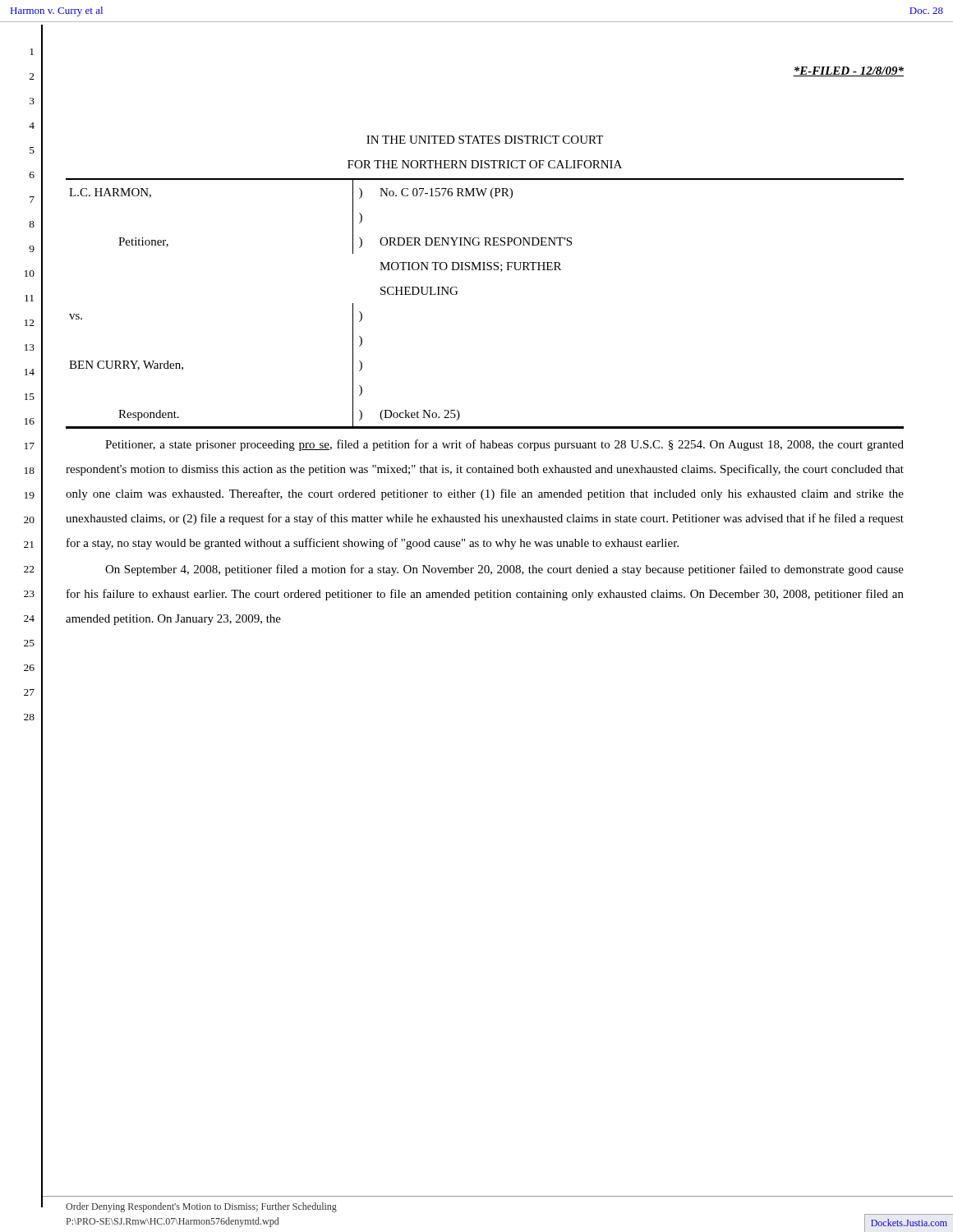Viewport: 953px width, 1232px height.
Task: Point to the block starting "E-FILED - 12/8/09*"
Action: [x=849, y=71]
